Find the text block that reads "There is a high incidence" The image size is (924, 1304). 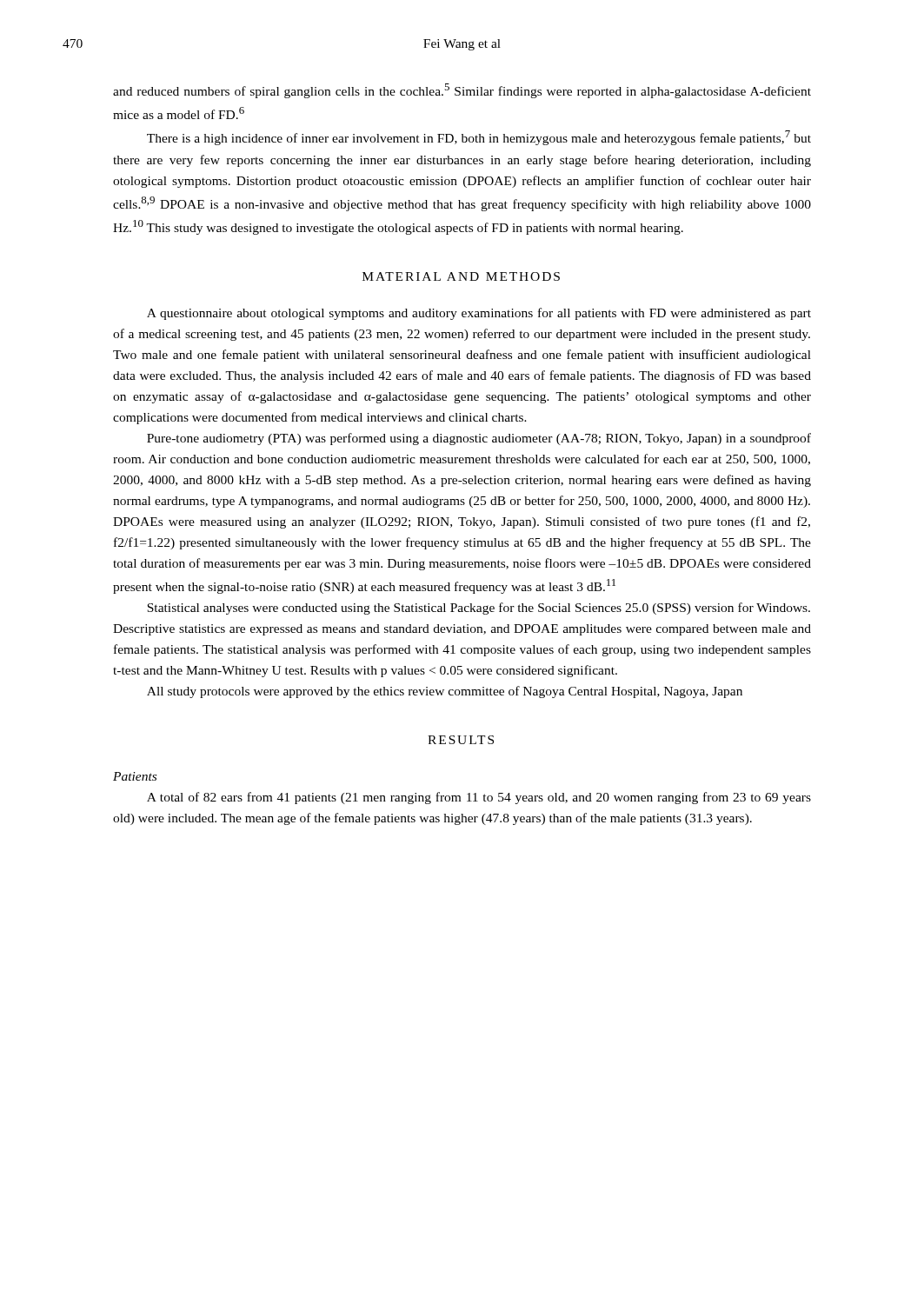462,182
